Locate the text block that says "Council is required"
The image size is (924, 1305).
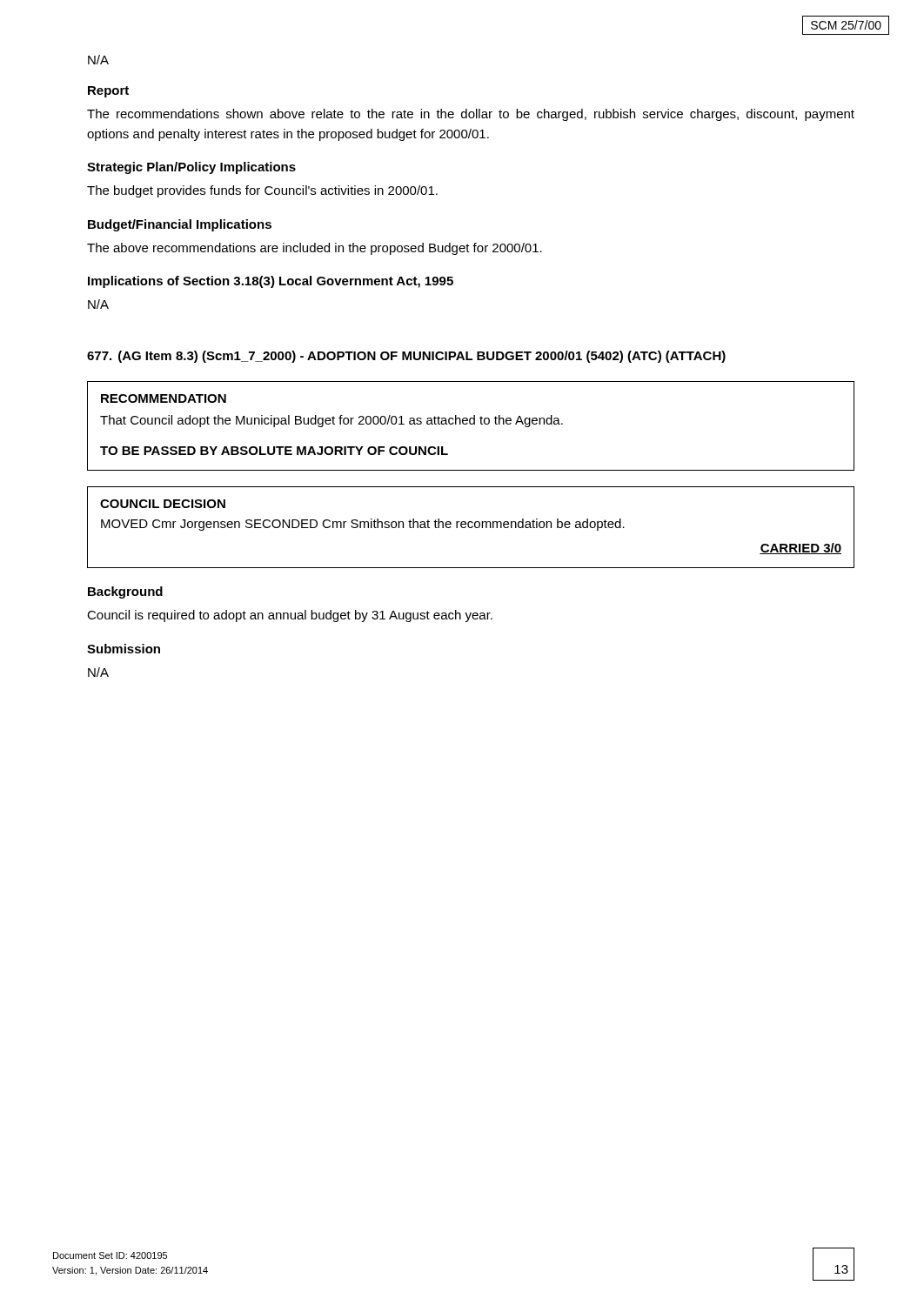tap(290, 615)
